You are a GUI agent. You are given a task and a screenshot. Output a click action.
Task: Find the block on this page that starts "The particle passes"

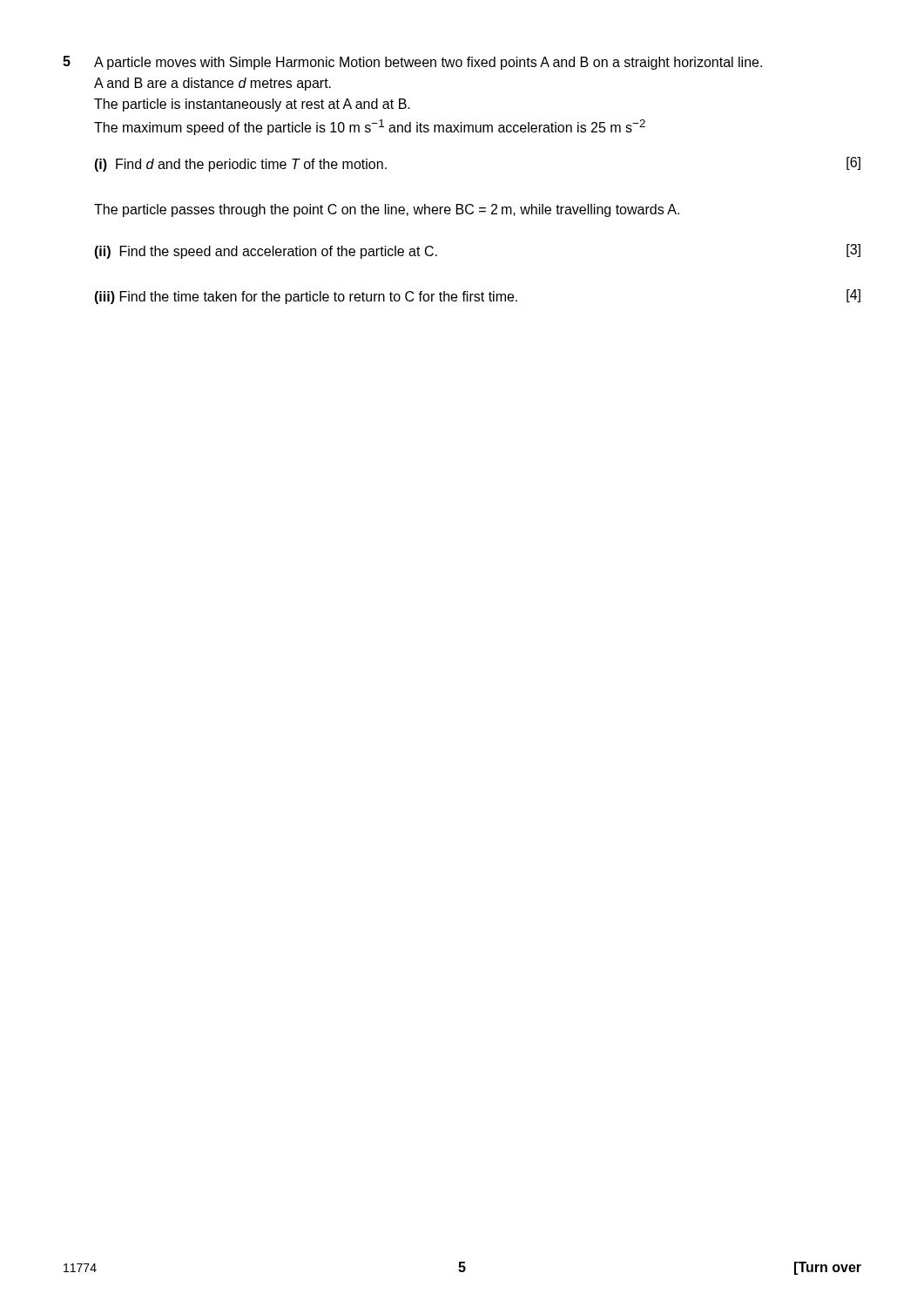pyautogui.click(x=387, y=210)
